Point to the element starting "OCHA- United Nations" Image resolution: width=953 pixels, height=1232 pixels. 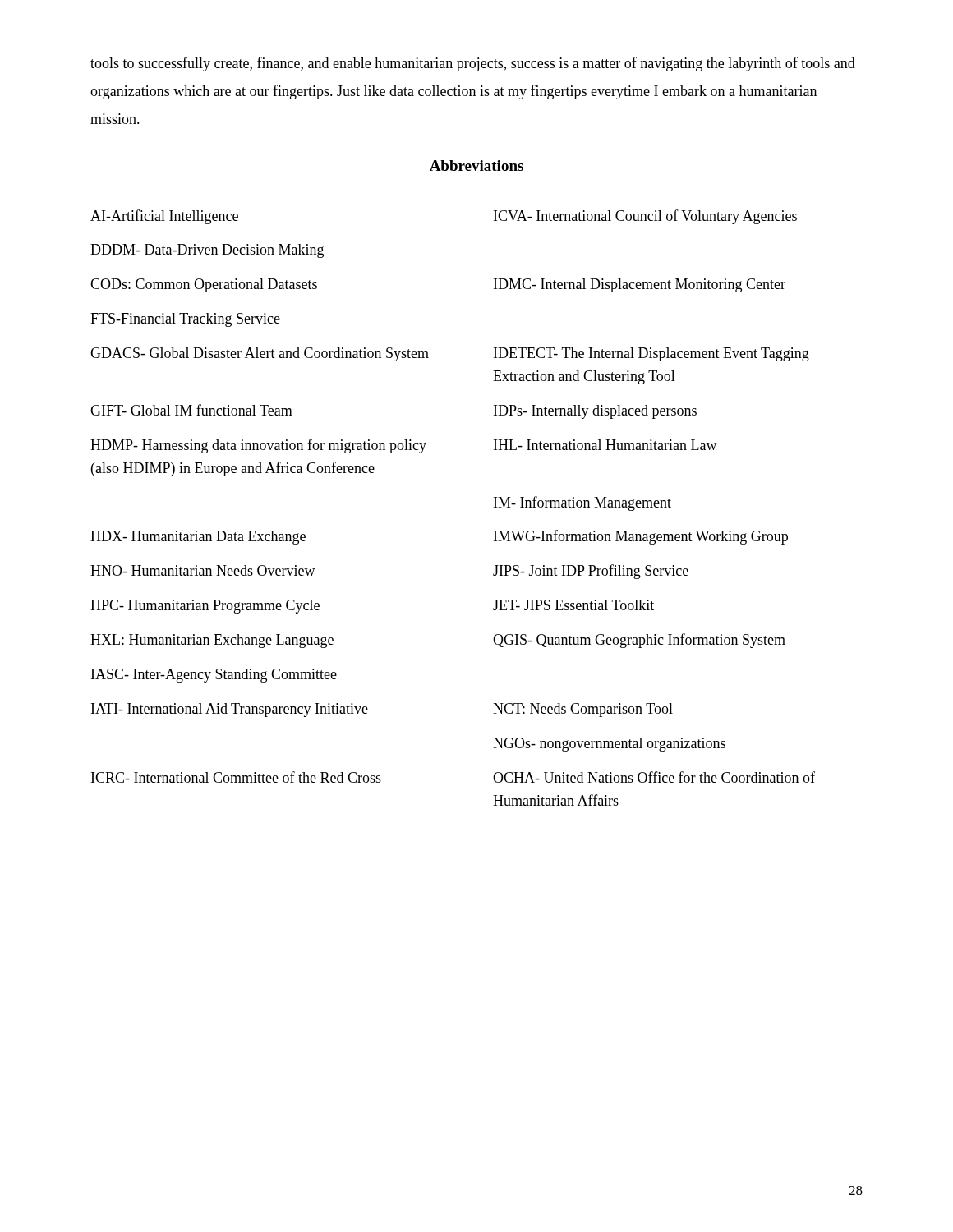coord(654,789)
